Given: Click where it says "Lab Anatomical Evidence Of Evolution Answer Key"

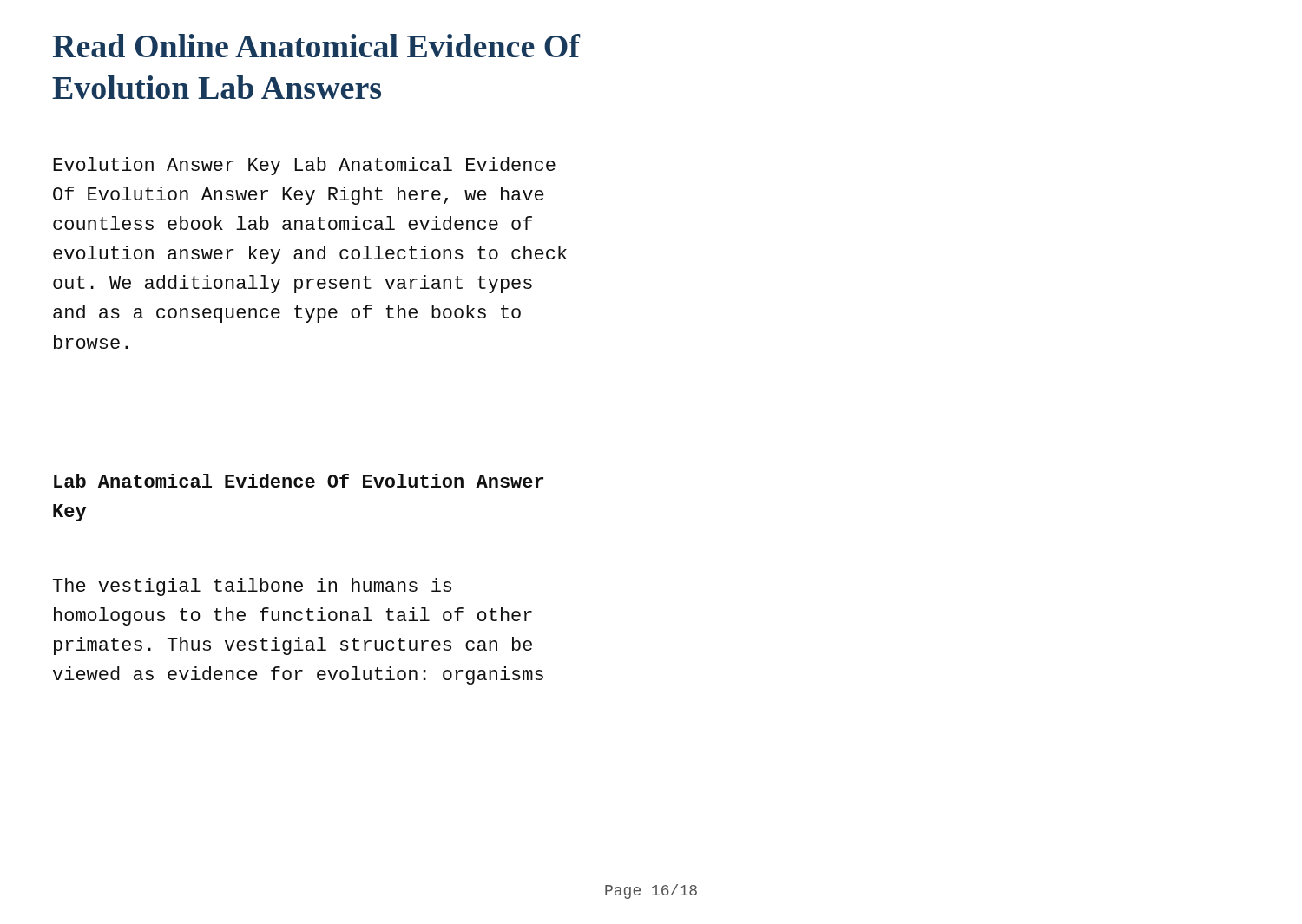Looking at the screenshot, I should pyautogui.click(x=298, y=498).
